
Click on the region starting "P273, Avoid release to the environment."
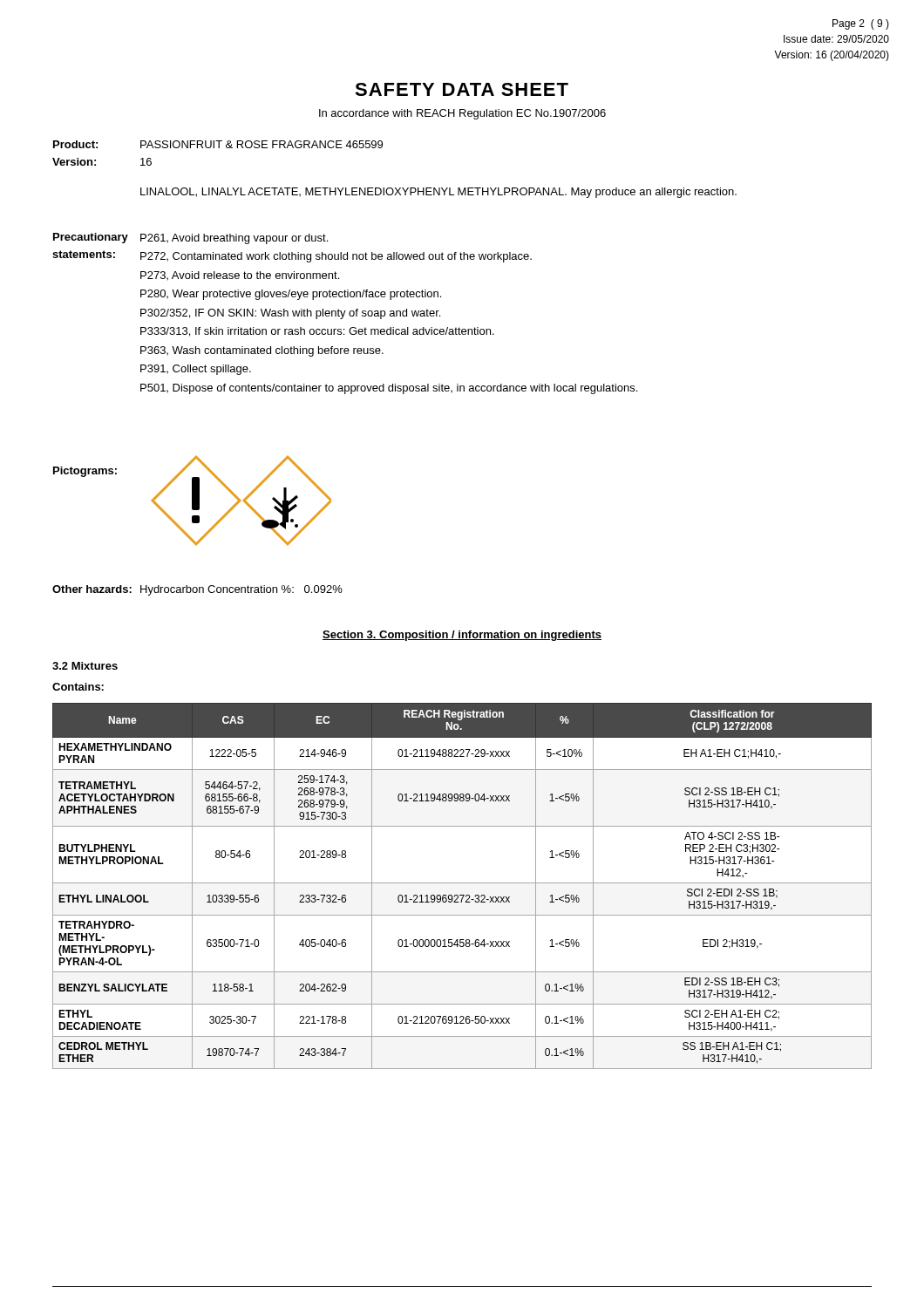(x=240, y=275)
